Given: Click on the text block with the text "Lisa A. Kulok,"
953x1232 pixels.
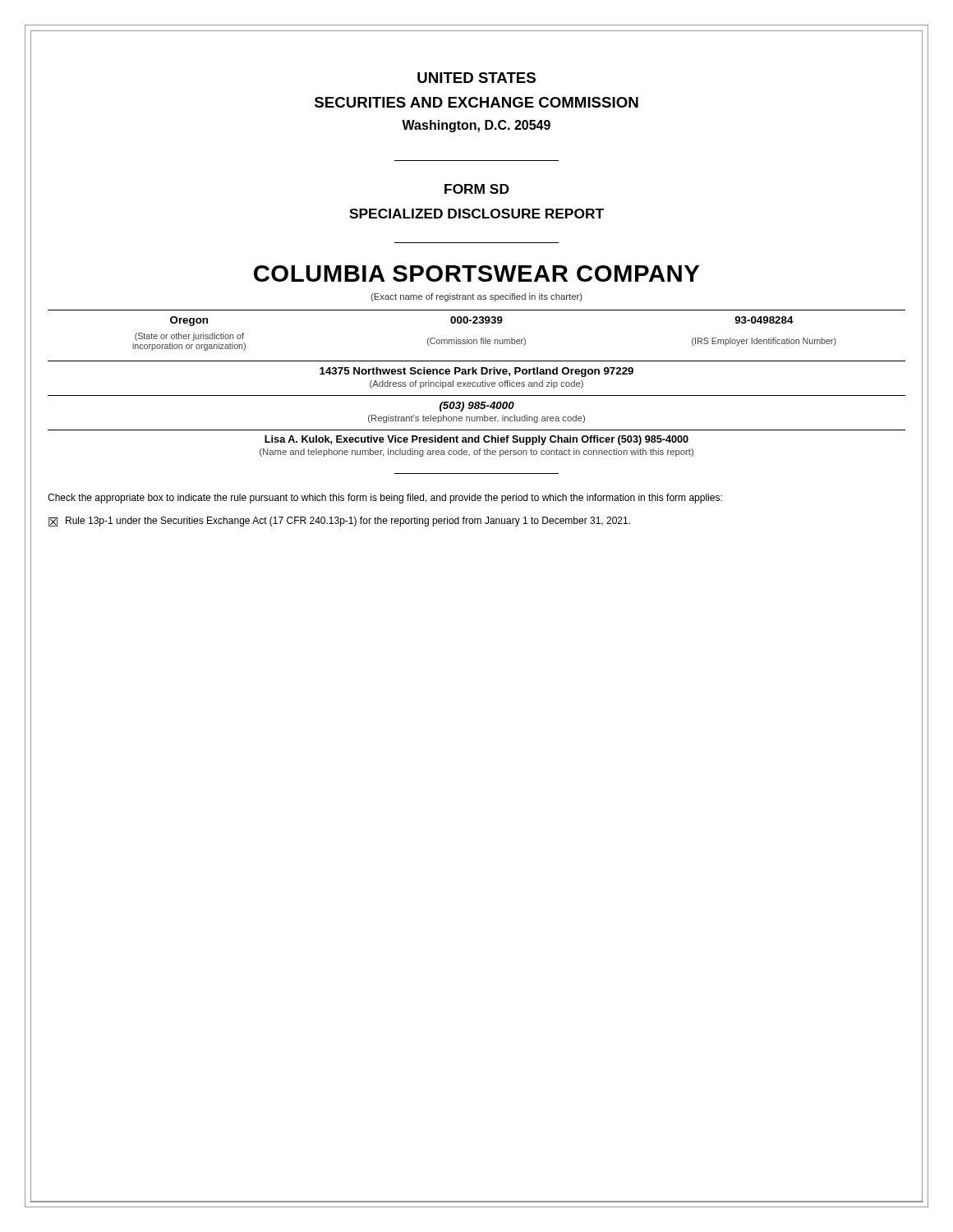Looking at the screenshot, I should point(476,440).
